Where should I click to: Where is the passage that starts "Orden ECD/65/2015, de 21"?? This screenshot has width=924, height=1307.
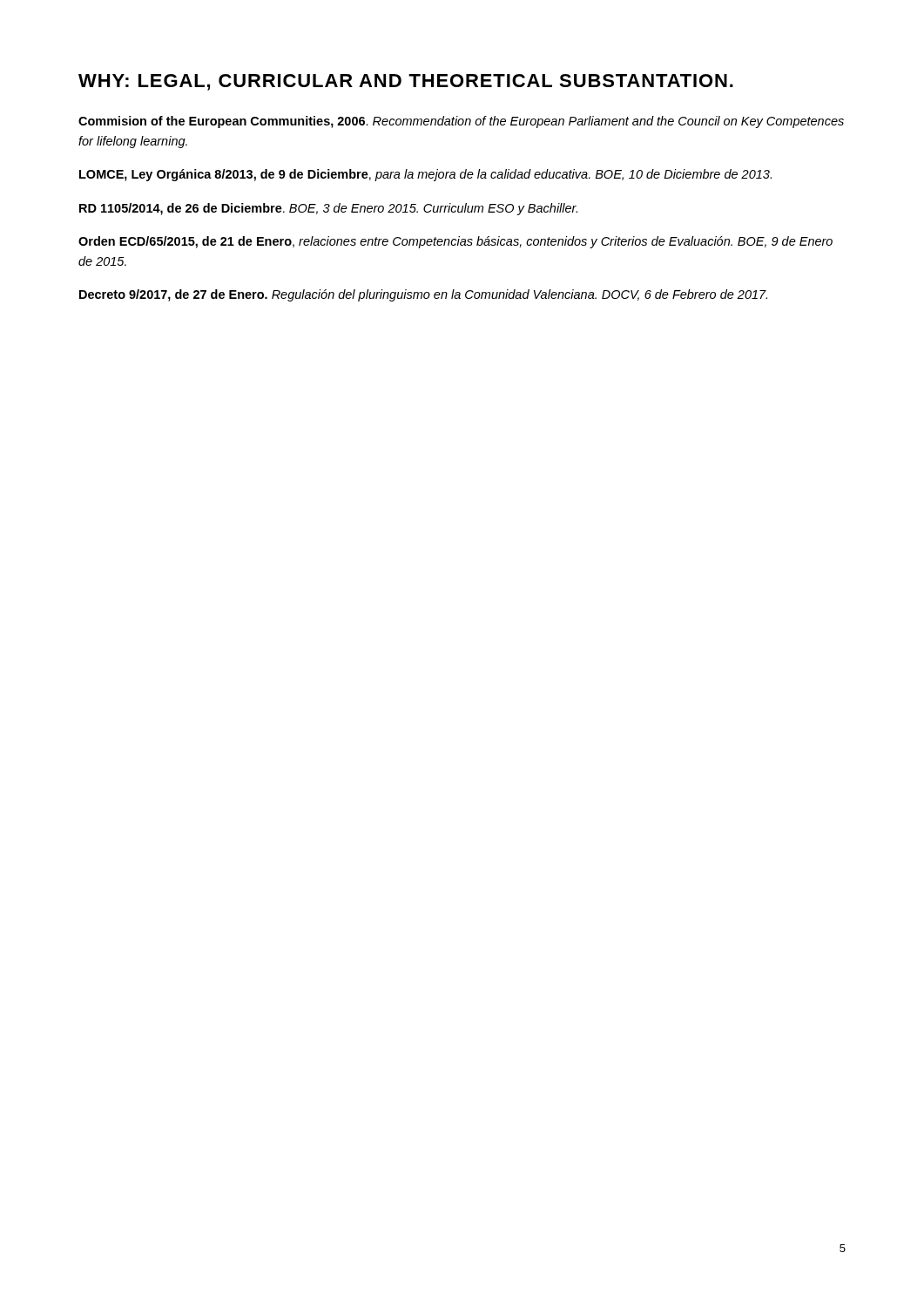(456, 251)
